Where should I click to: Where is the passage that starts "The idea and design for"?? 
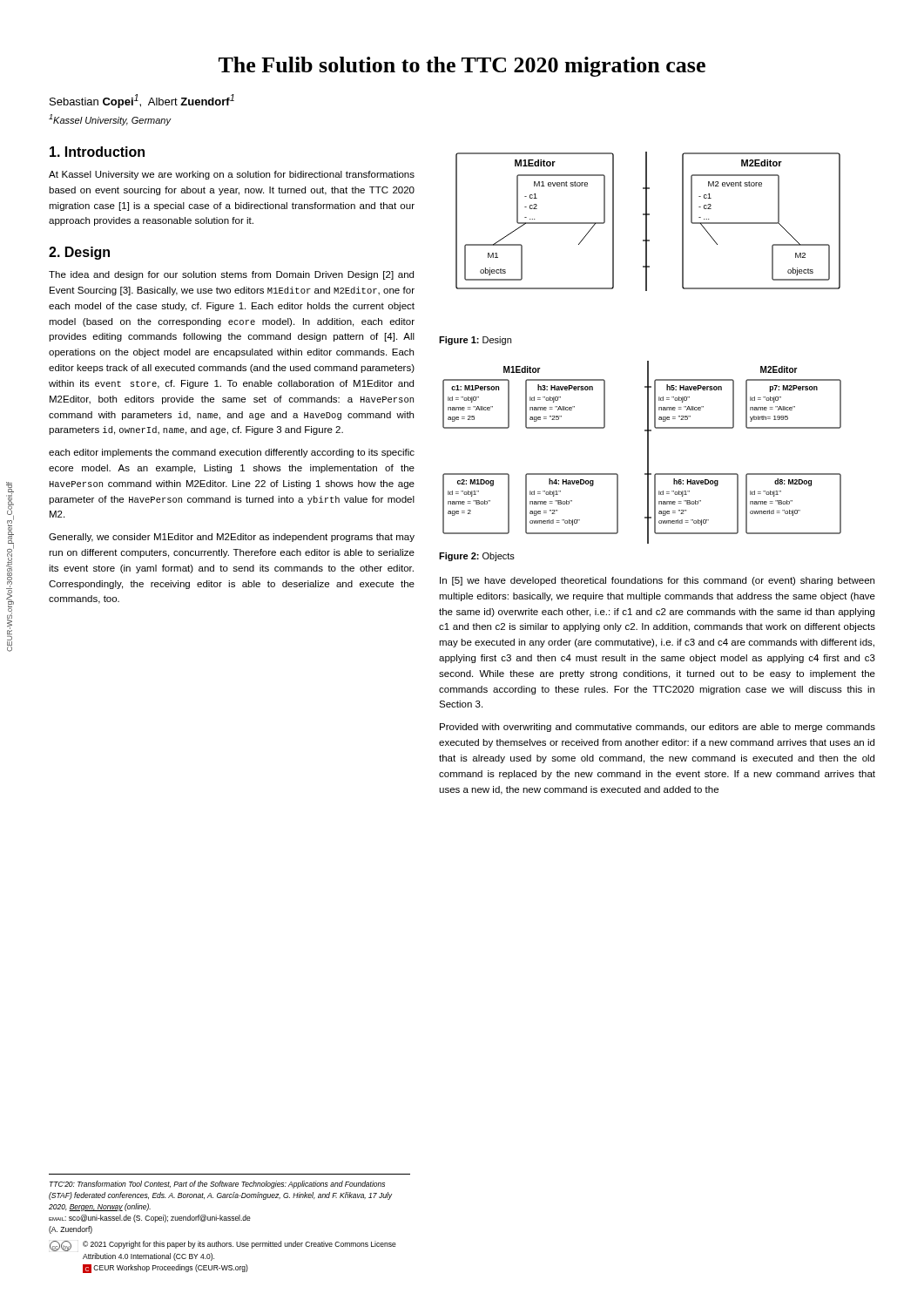232,353
